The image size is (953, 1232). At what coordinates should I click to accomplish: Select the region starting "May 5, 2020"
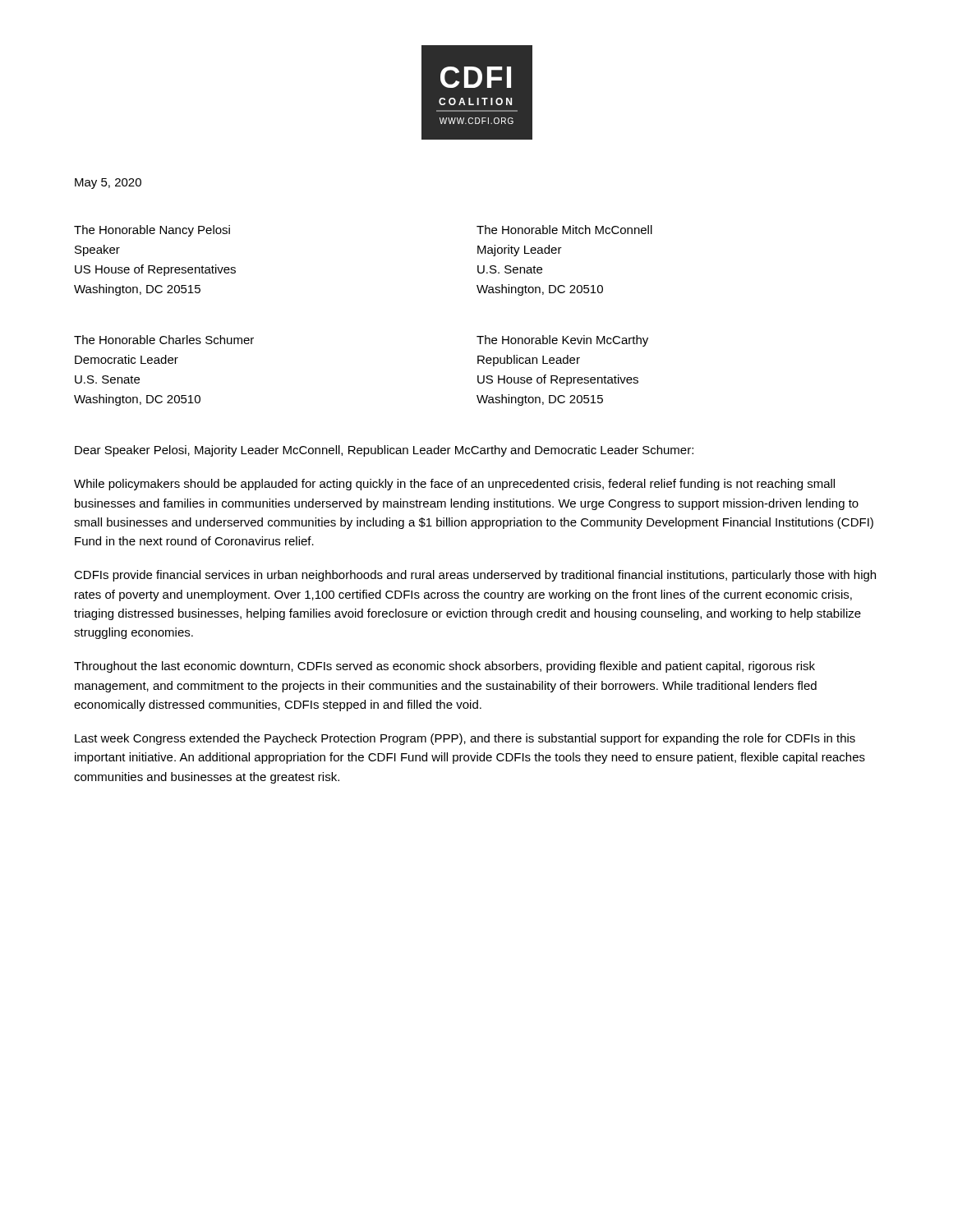pyautogui.click(x=108, y=182)
